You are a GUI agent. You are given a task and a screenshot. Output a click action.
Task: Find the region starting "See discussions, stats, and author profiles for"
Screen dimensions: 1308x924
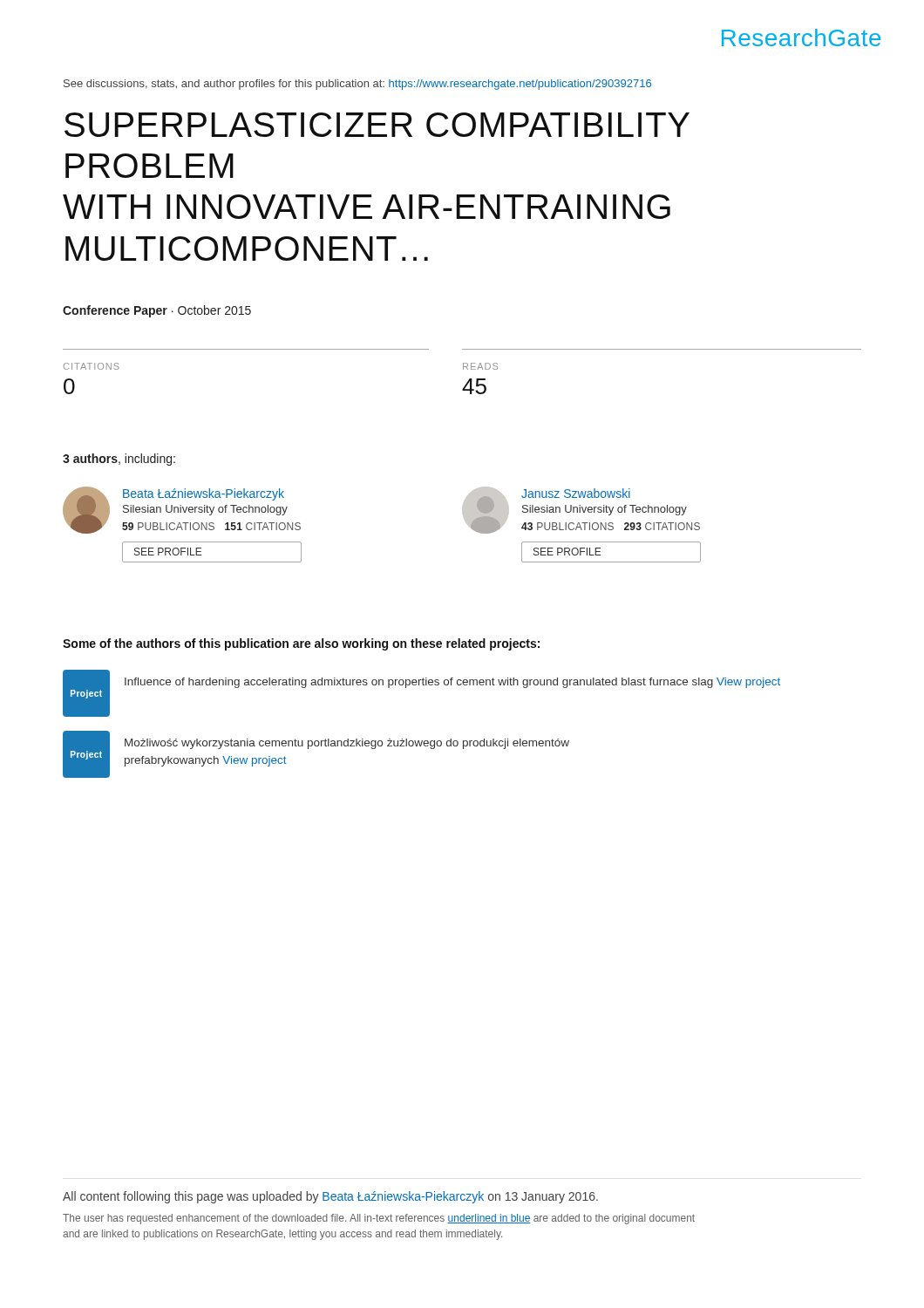coord(357,83)
